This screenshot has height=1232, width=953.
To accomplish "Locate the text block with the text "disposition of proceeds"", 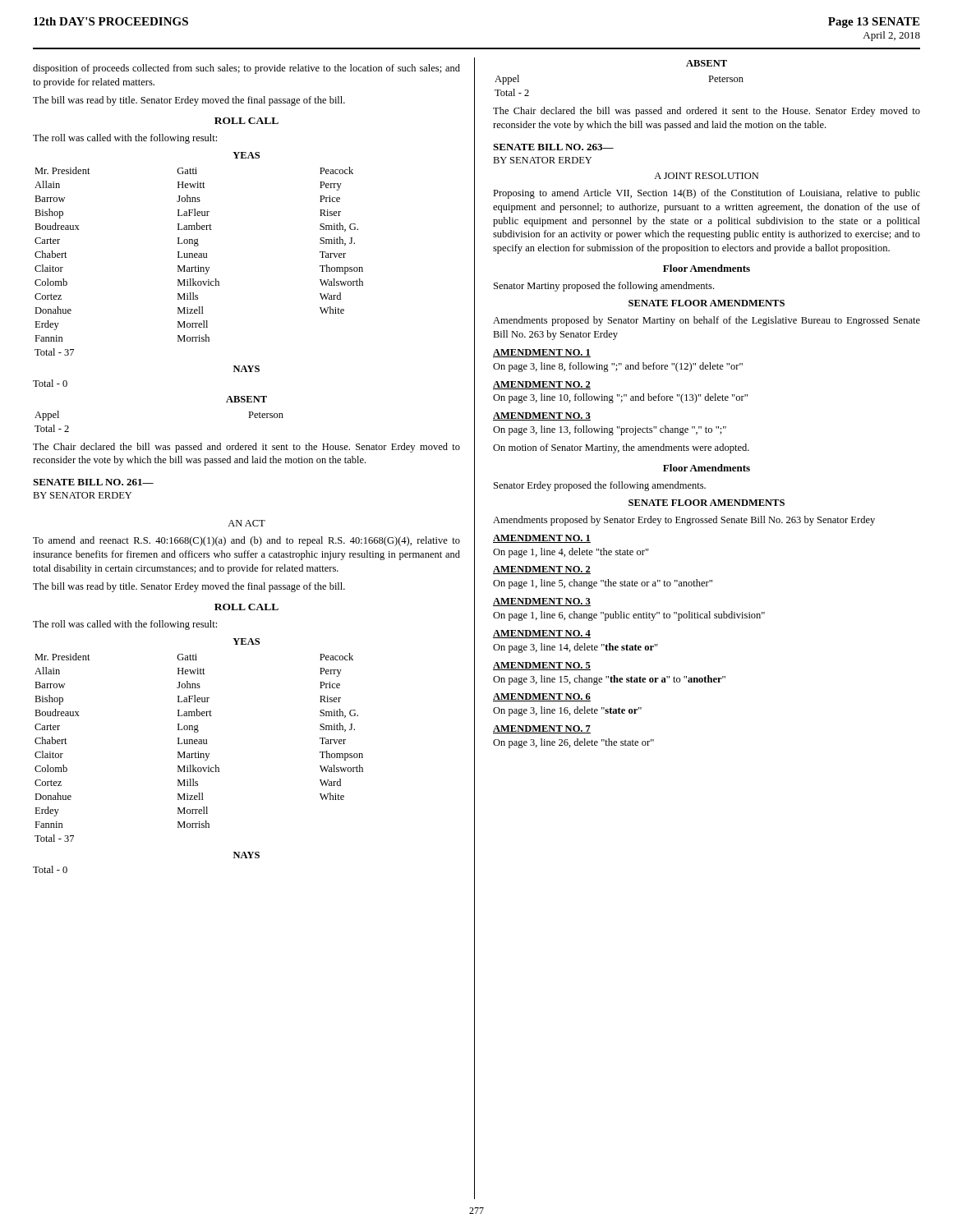I will point(246,75).
